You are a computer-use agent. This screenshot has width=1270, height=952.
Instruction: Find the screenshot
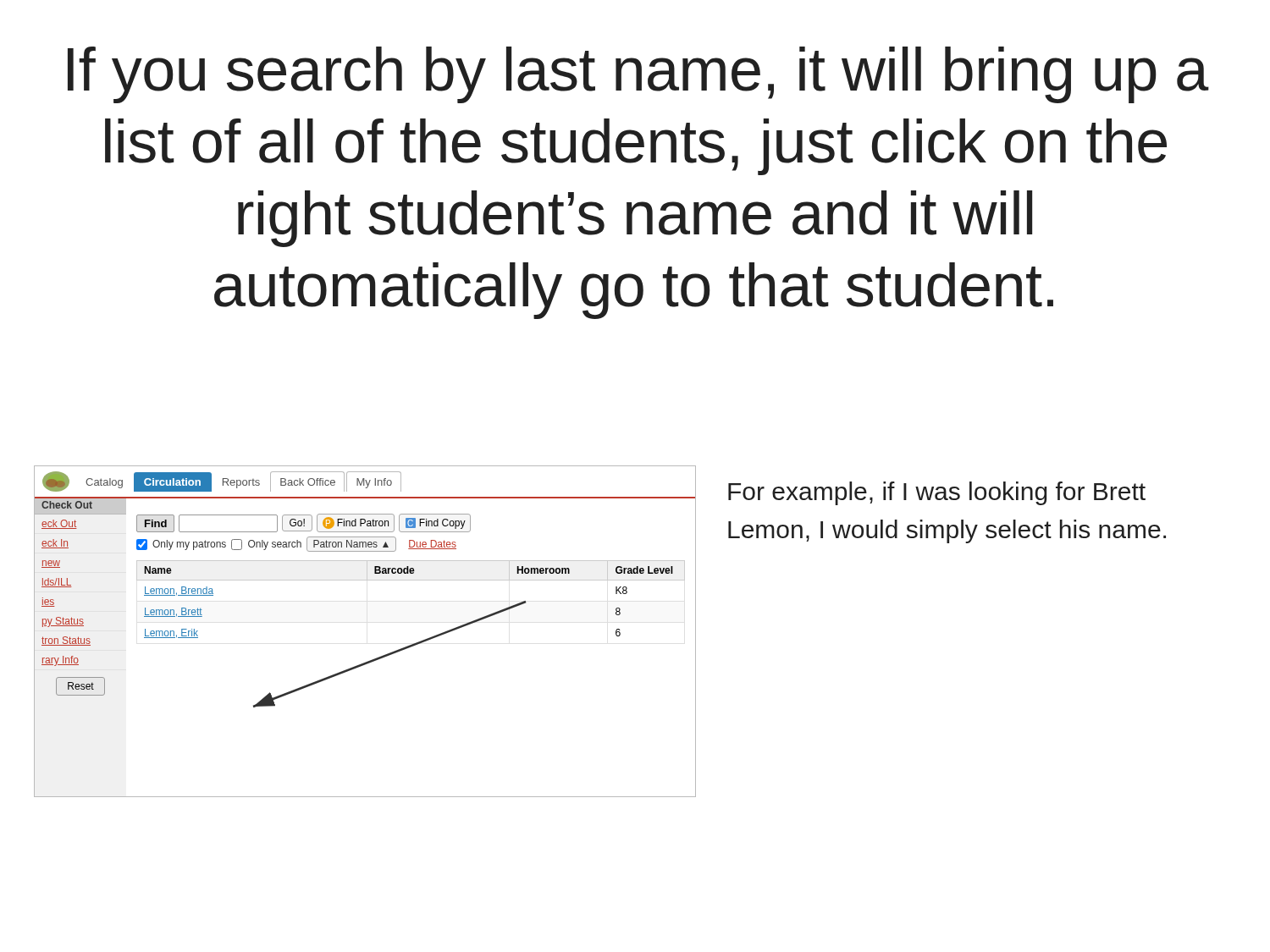point(365,631)
